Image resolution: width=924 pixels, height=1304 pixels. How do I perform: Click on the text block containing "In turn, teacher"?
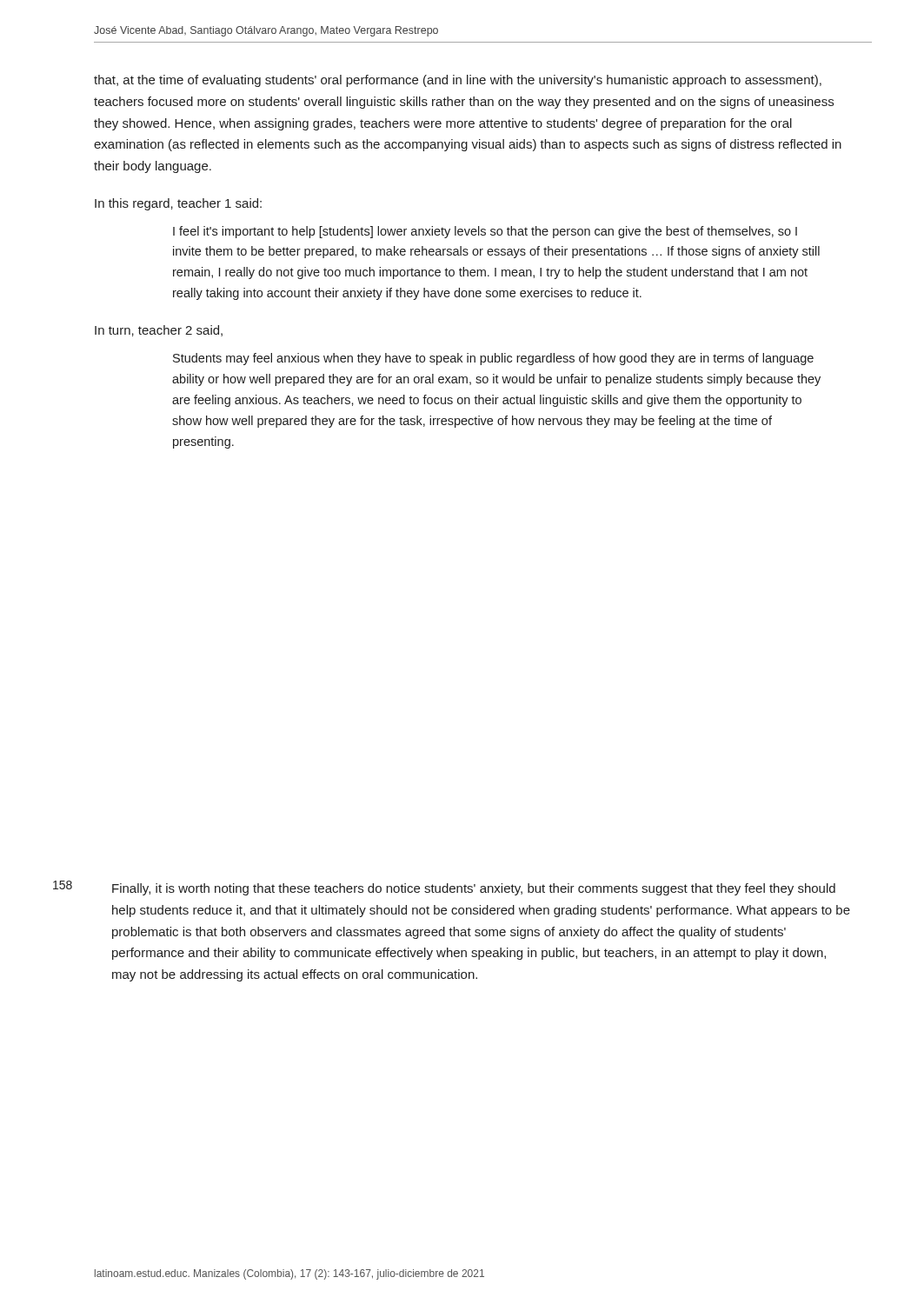159,330
